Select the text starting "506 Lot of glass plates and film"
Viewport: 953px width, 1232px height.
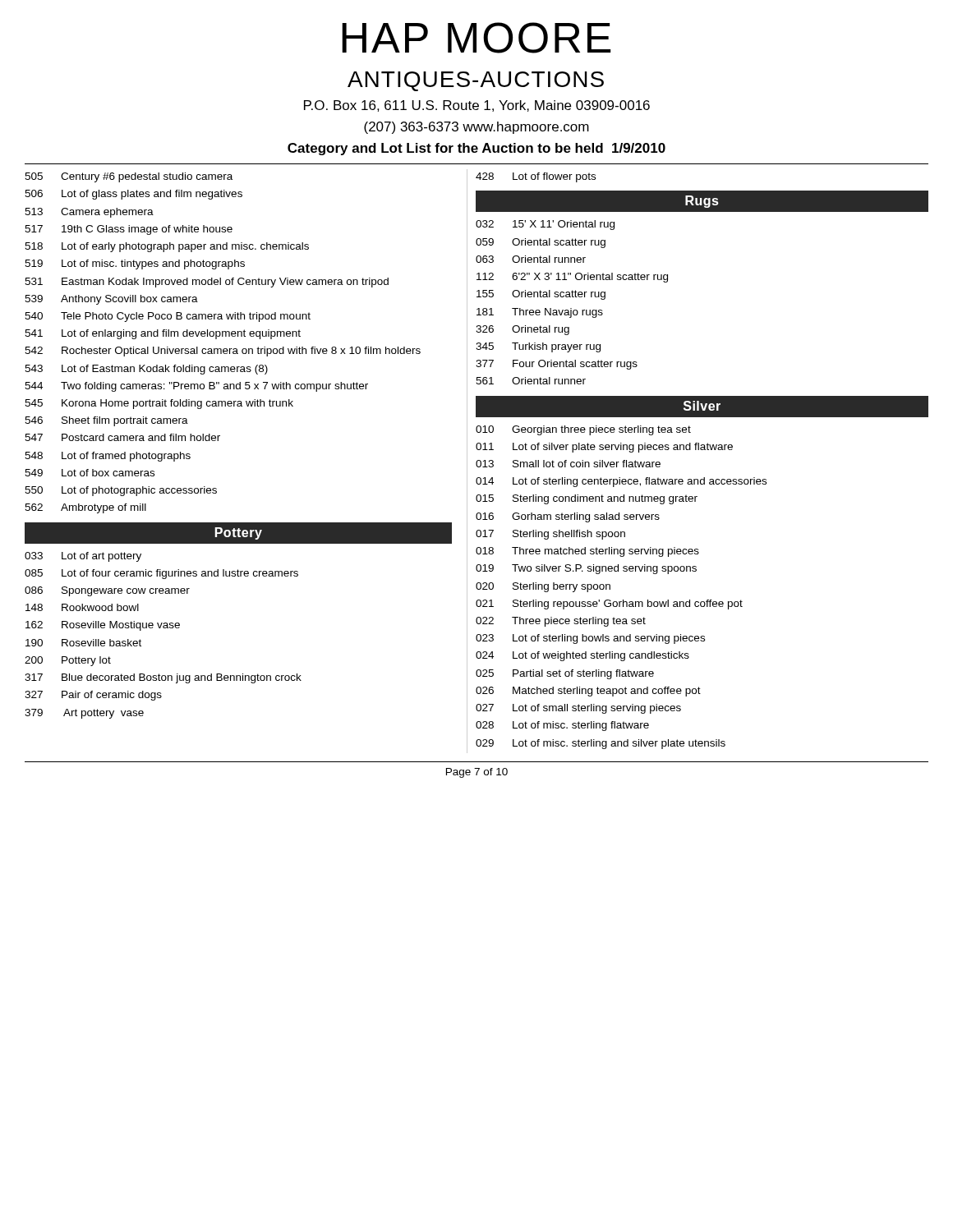click(x=238, y=194)
